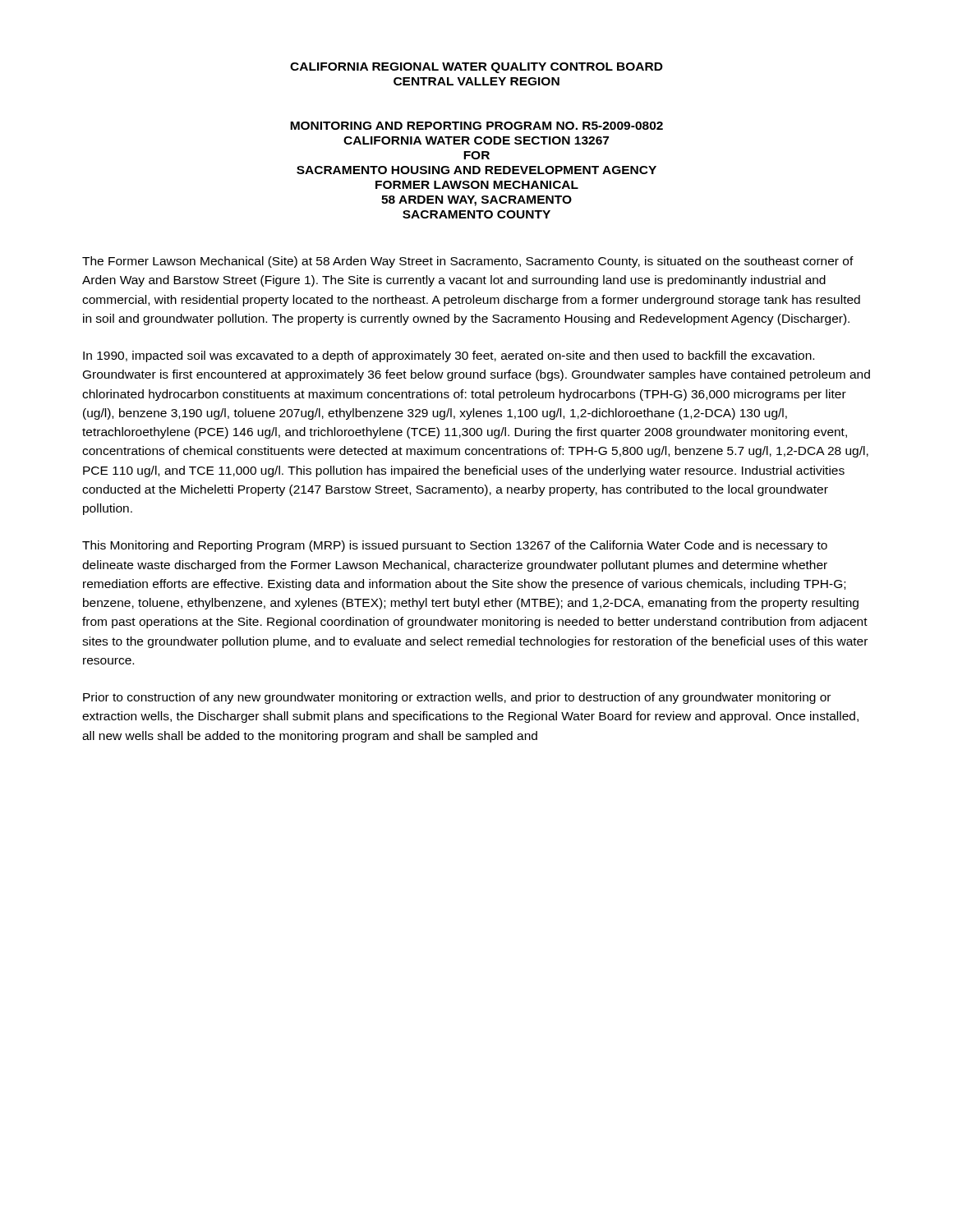Select the text block that says "This Monitoring and Reporting Program"
Viewport: 953px width, 1232px height.
coord(475,602)
